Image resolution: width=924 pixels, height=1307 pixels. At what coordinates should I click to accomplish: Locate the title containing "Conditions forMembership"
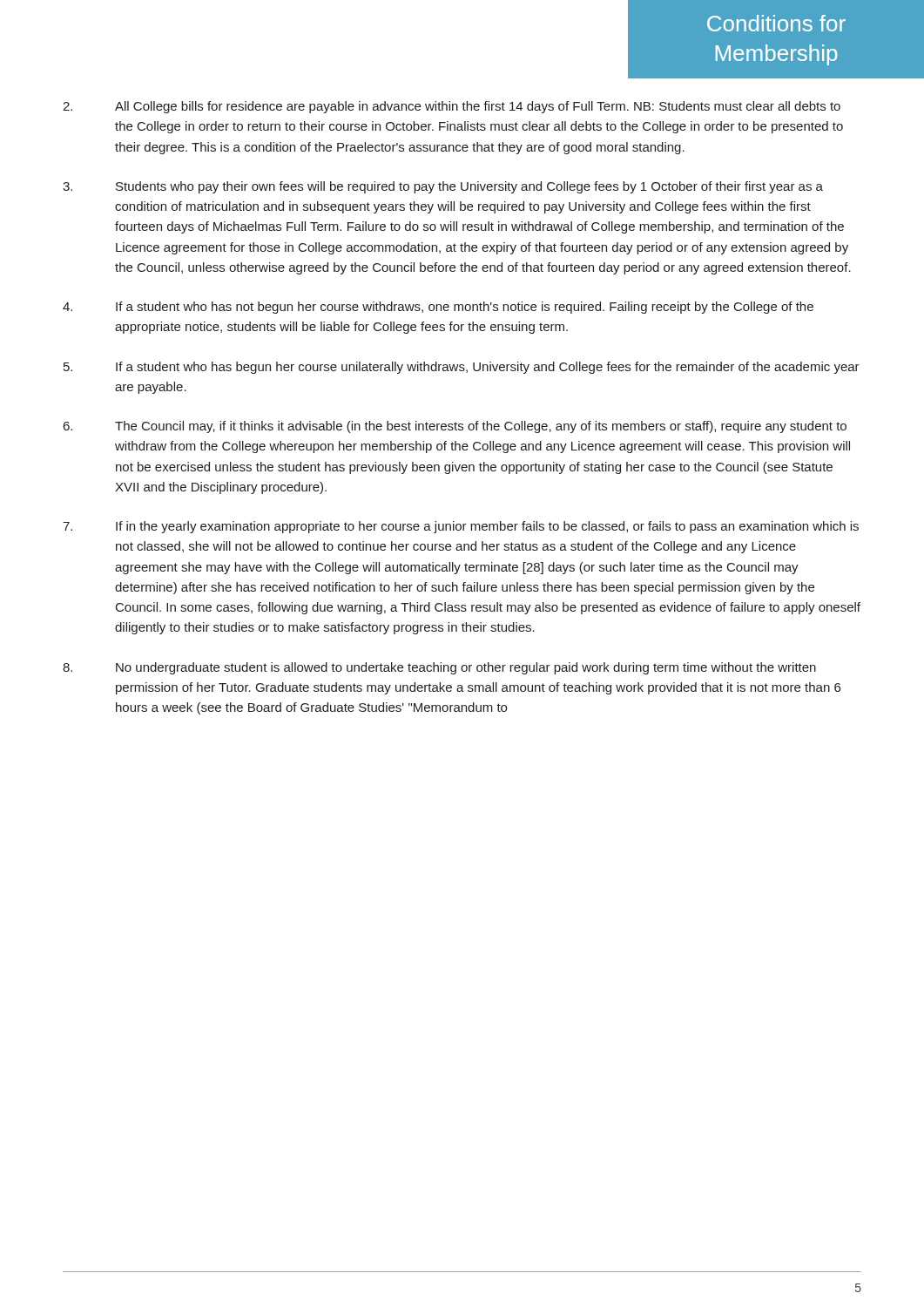pyautogui.click(x=776, y=39)
